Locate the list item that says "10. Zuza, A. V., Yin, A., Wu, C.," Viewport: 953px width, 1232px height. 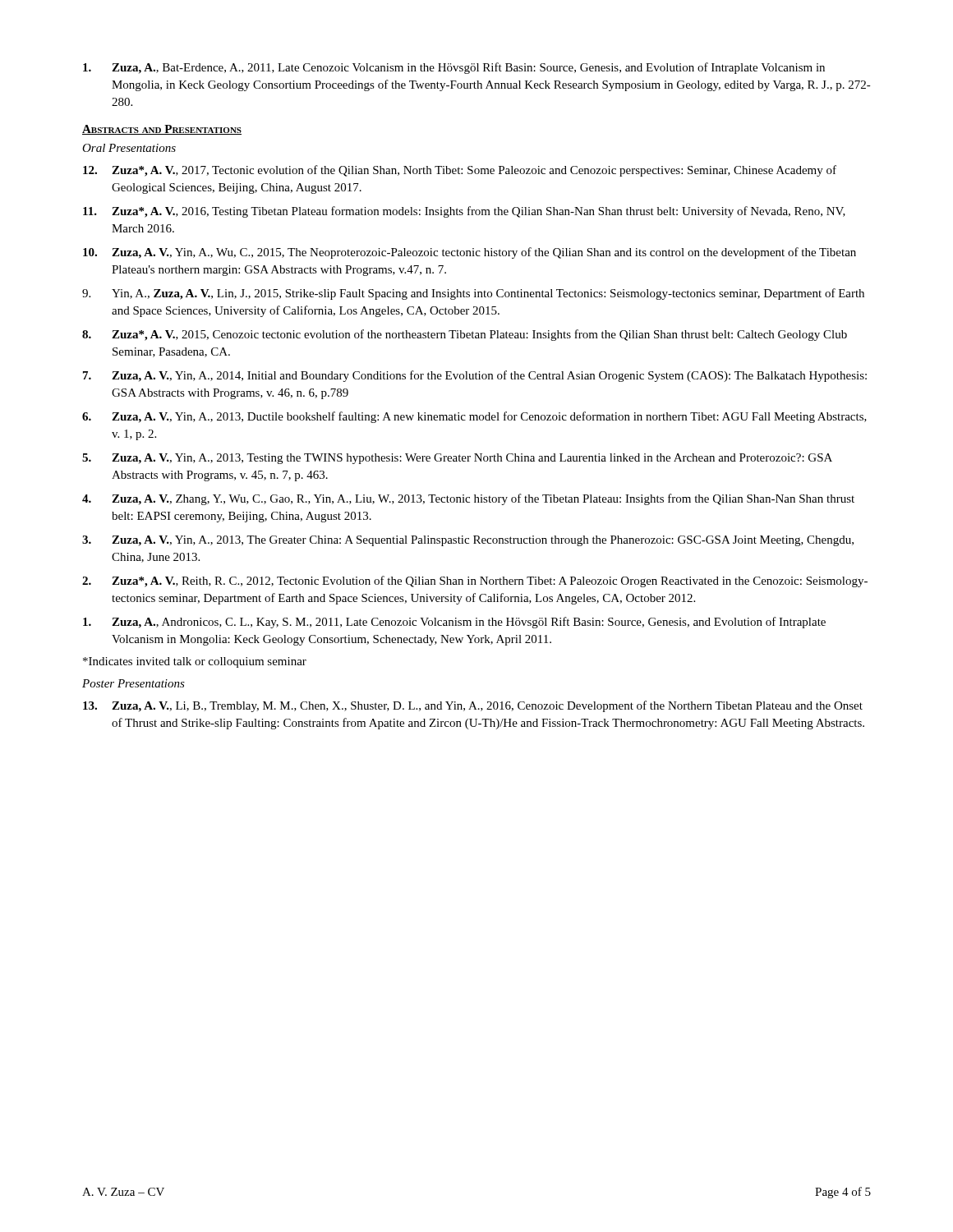point(476,261)
